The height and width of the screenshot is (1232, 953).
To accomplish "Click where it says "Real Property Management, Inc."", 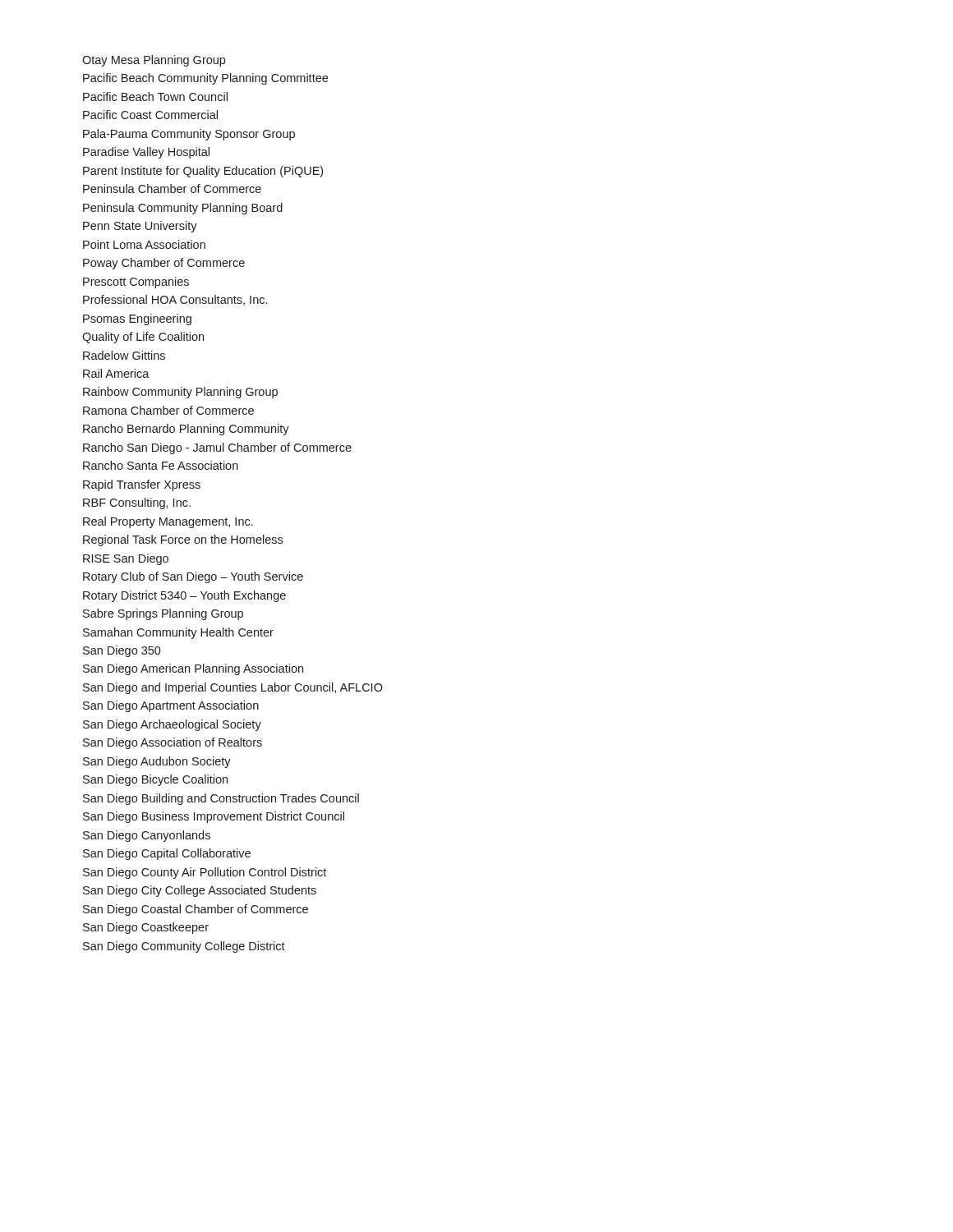I will (x=168, y=522).
